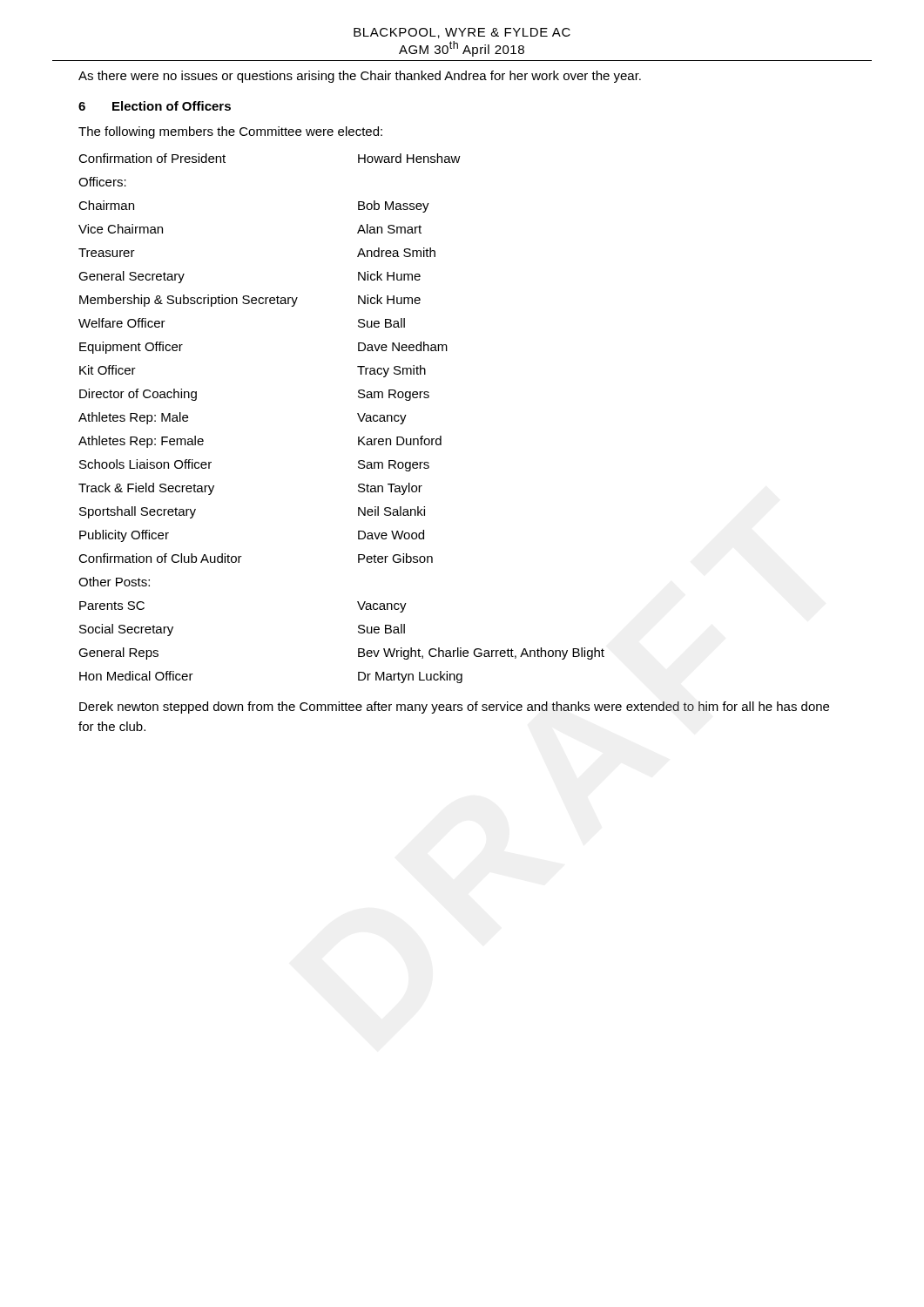Click on the list item that says "Schools Liaison Officer Sam Rogers"
This screenshot has height=1307, width=924.
(143, 465)
